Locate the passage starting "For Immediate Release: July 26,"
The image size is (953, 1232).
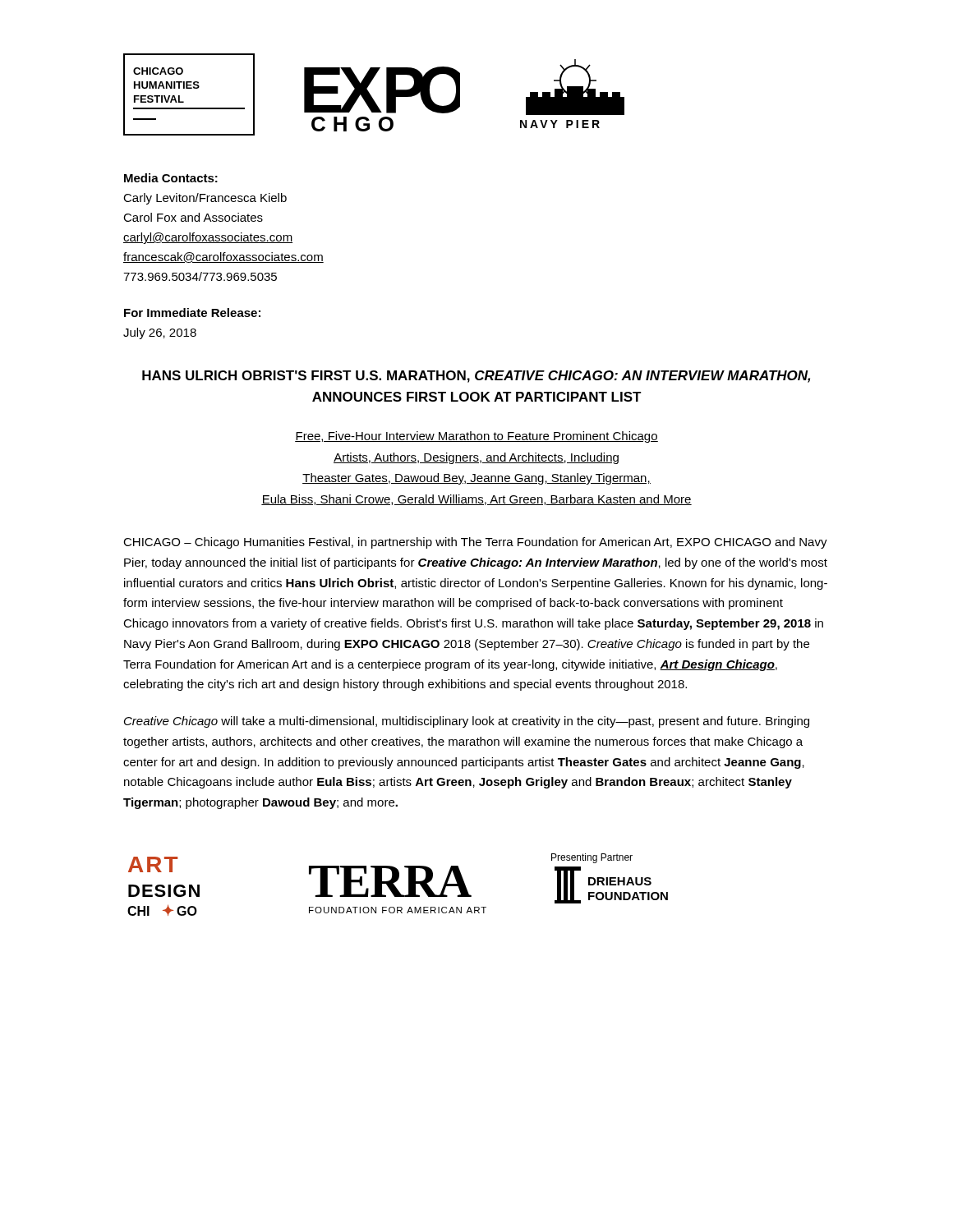tap(192, 322)
